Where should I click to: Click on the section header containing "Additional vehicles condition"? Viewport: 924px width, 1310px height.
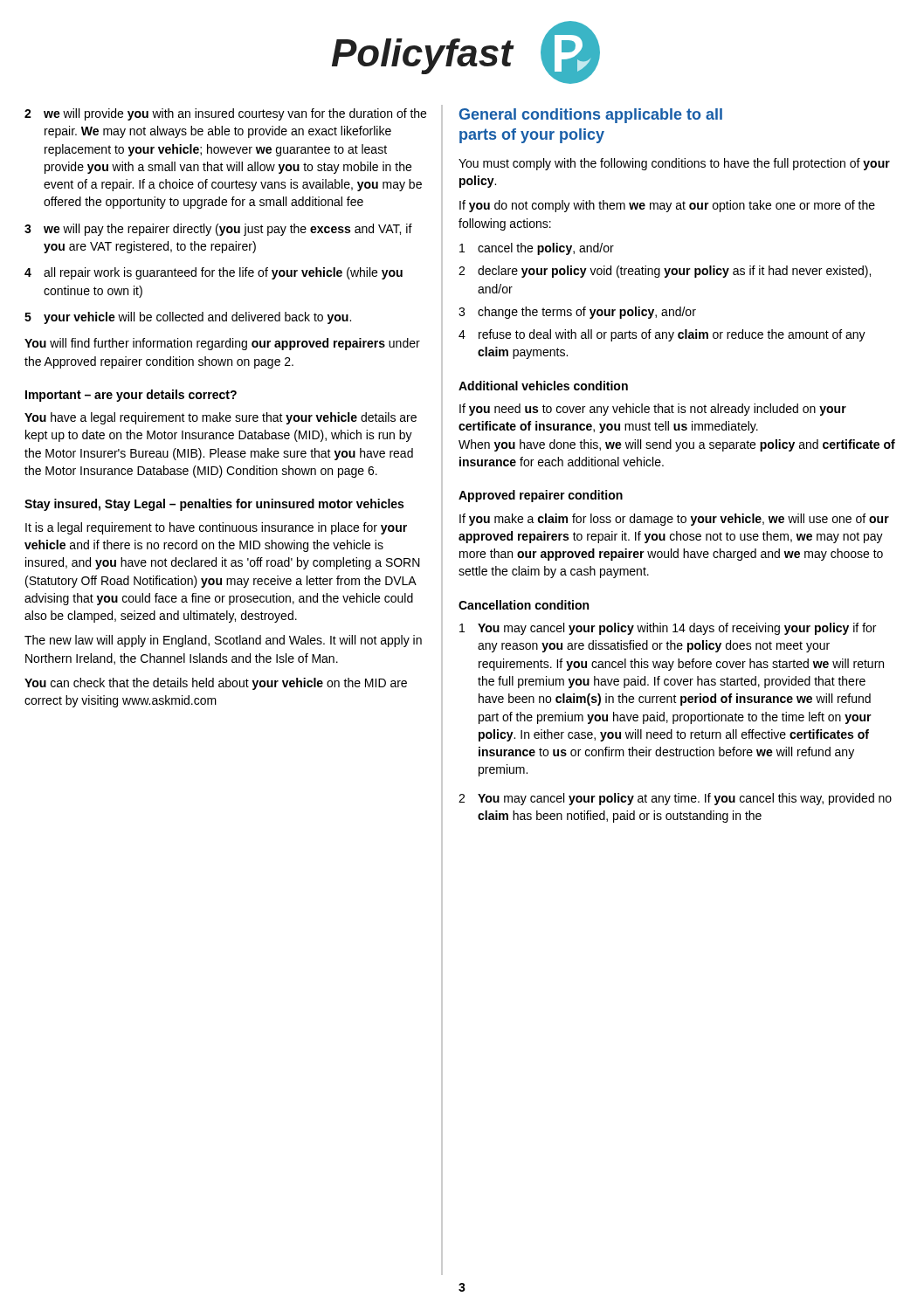pos(543,386)
